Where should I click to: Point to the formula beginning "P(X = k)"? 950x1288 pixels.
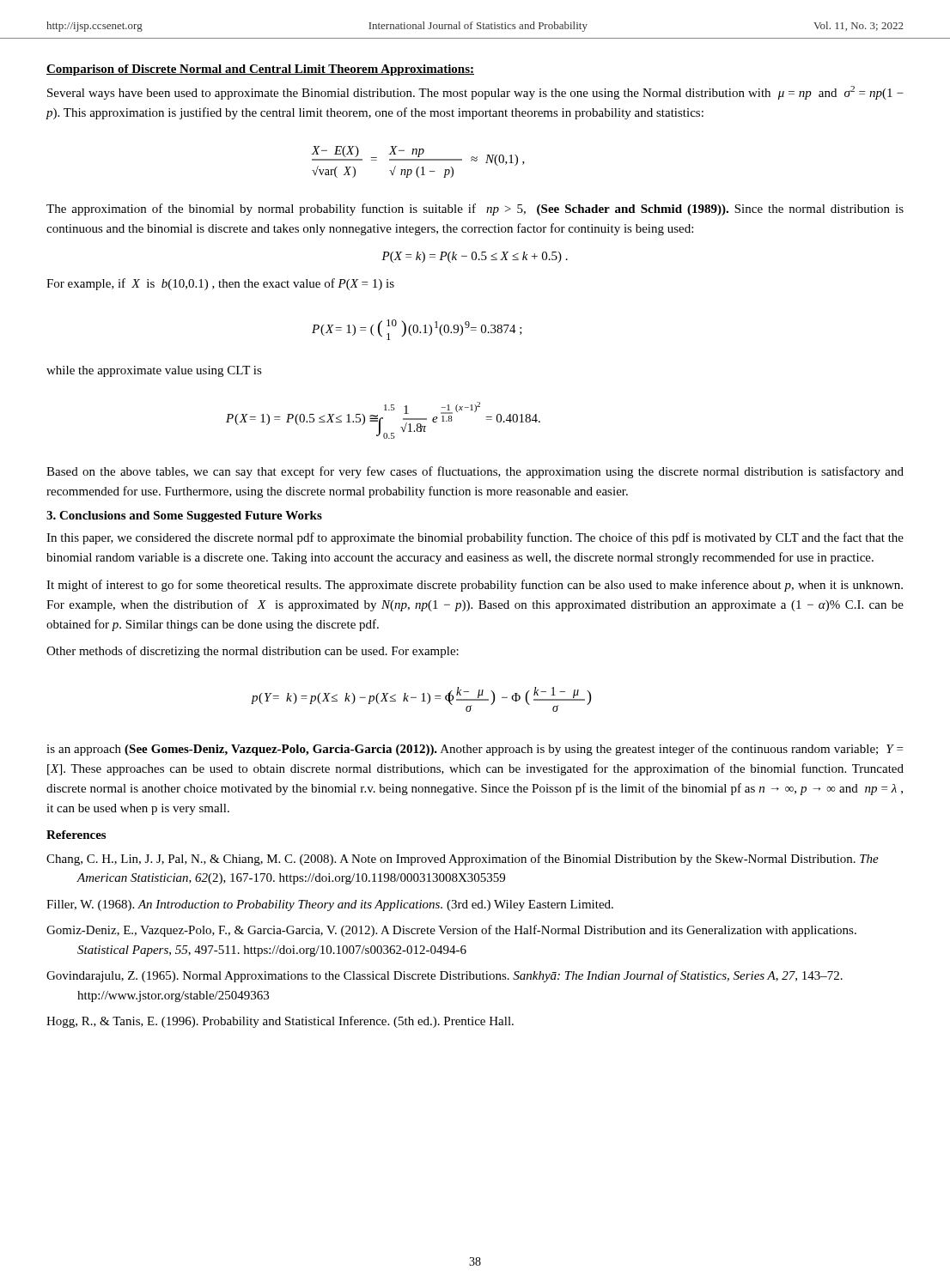tap(475, 256)
